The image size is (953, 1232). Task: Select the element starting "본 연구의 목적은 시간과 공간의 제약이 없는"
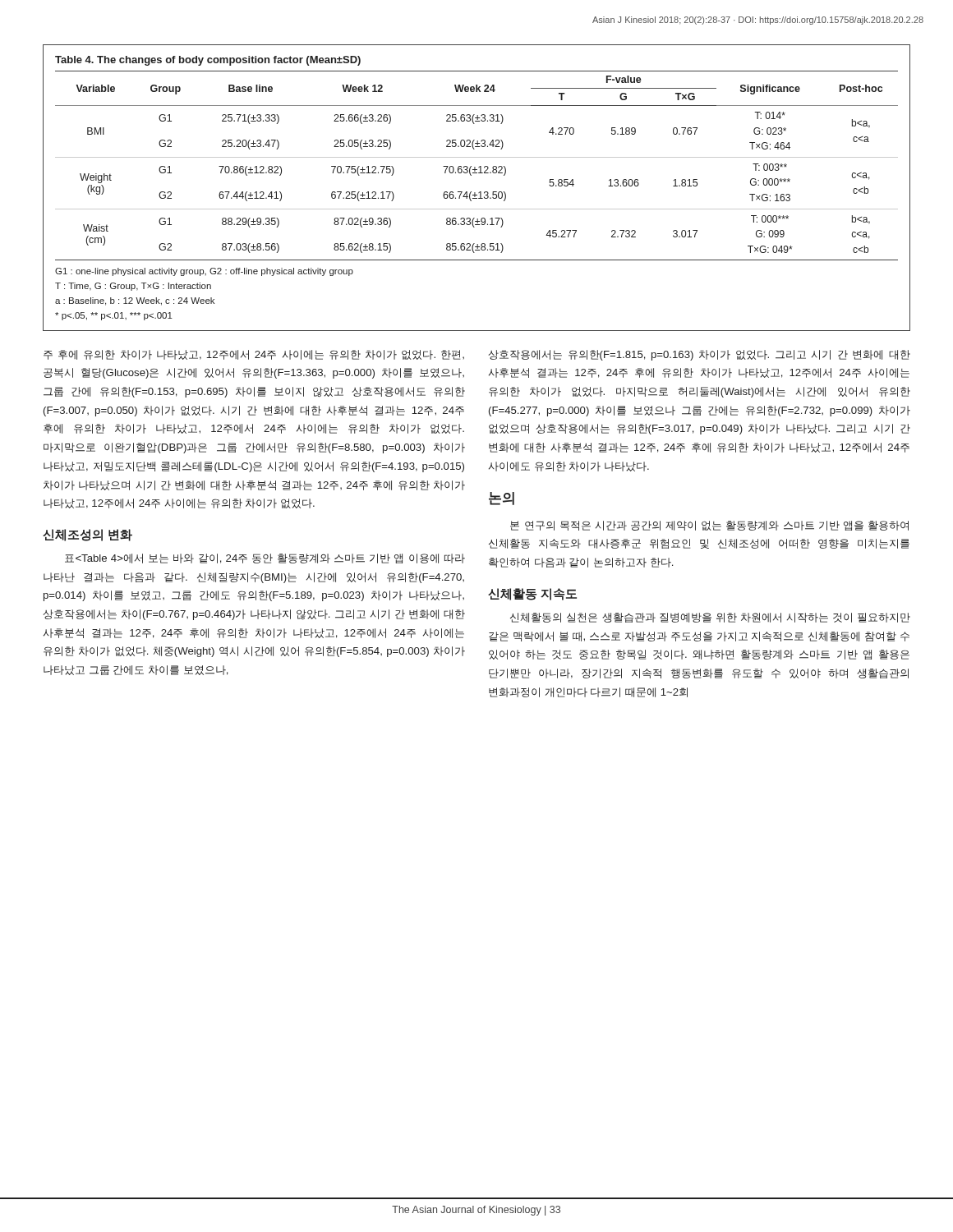point(699,544)
